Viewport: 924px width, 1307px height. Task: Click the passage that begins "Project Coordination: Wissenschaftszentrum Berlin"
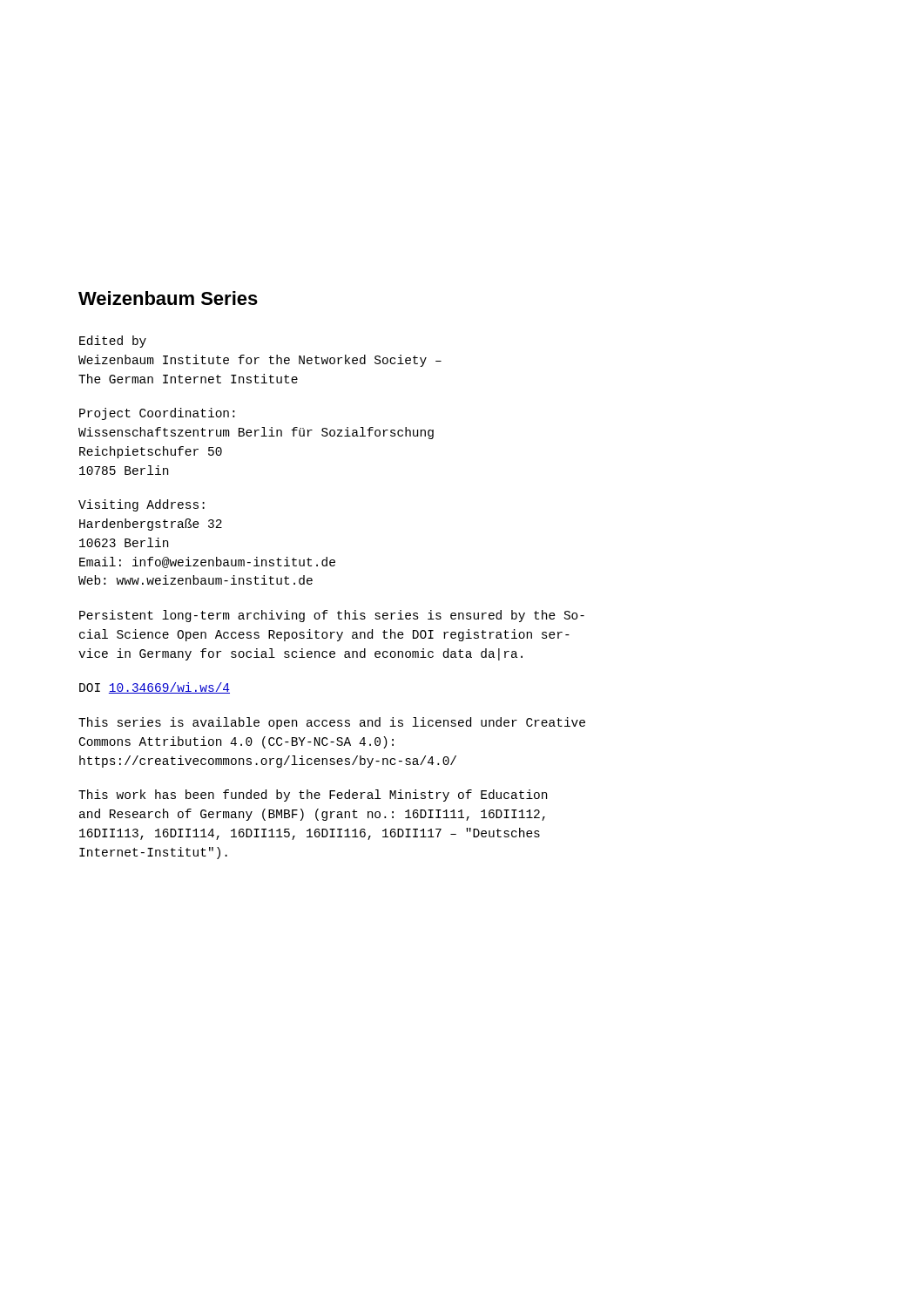pyautogui.click(x=256, y=443)
